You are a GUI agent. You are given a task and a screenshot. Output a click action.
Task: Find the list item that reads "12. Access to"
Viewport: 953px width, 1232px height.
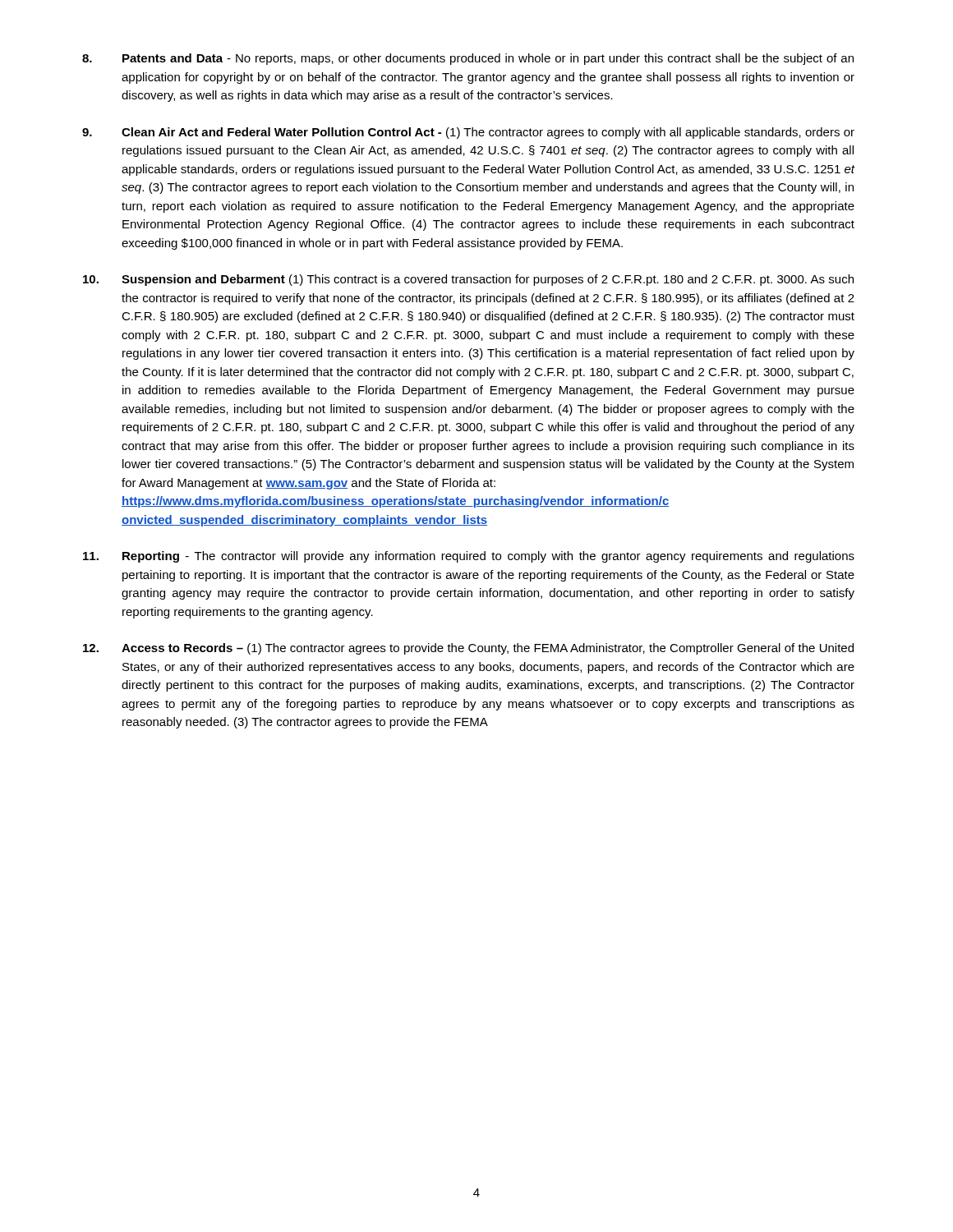coord(468,685)
